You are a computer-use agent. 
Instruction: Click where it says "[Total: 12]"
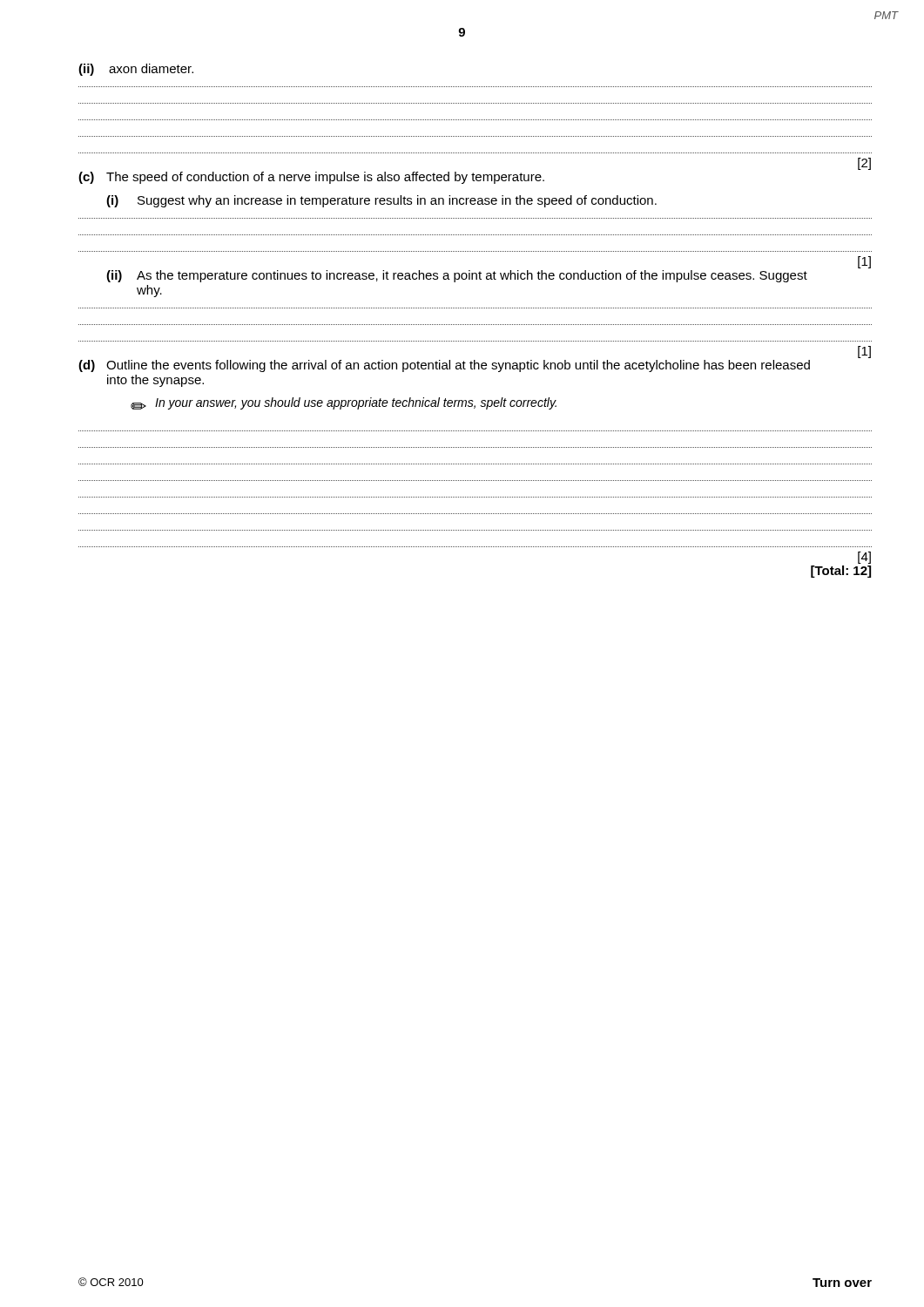[841, 570]
